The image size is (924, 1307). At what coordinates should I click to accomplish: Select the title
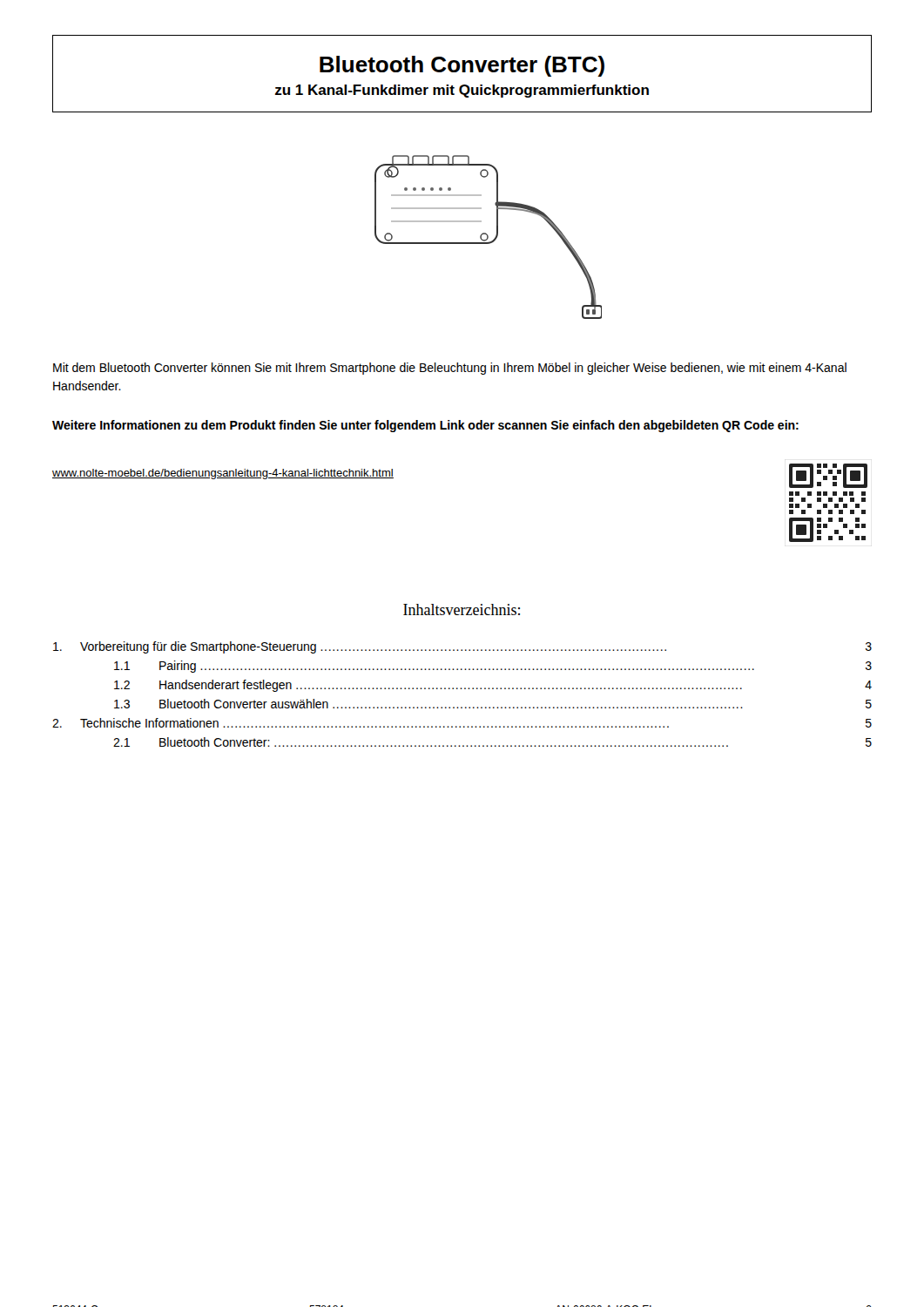(x=462, y=75)
